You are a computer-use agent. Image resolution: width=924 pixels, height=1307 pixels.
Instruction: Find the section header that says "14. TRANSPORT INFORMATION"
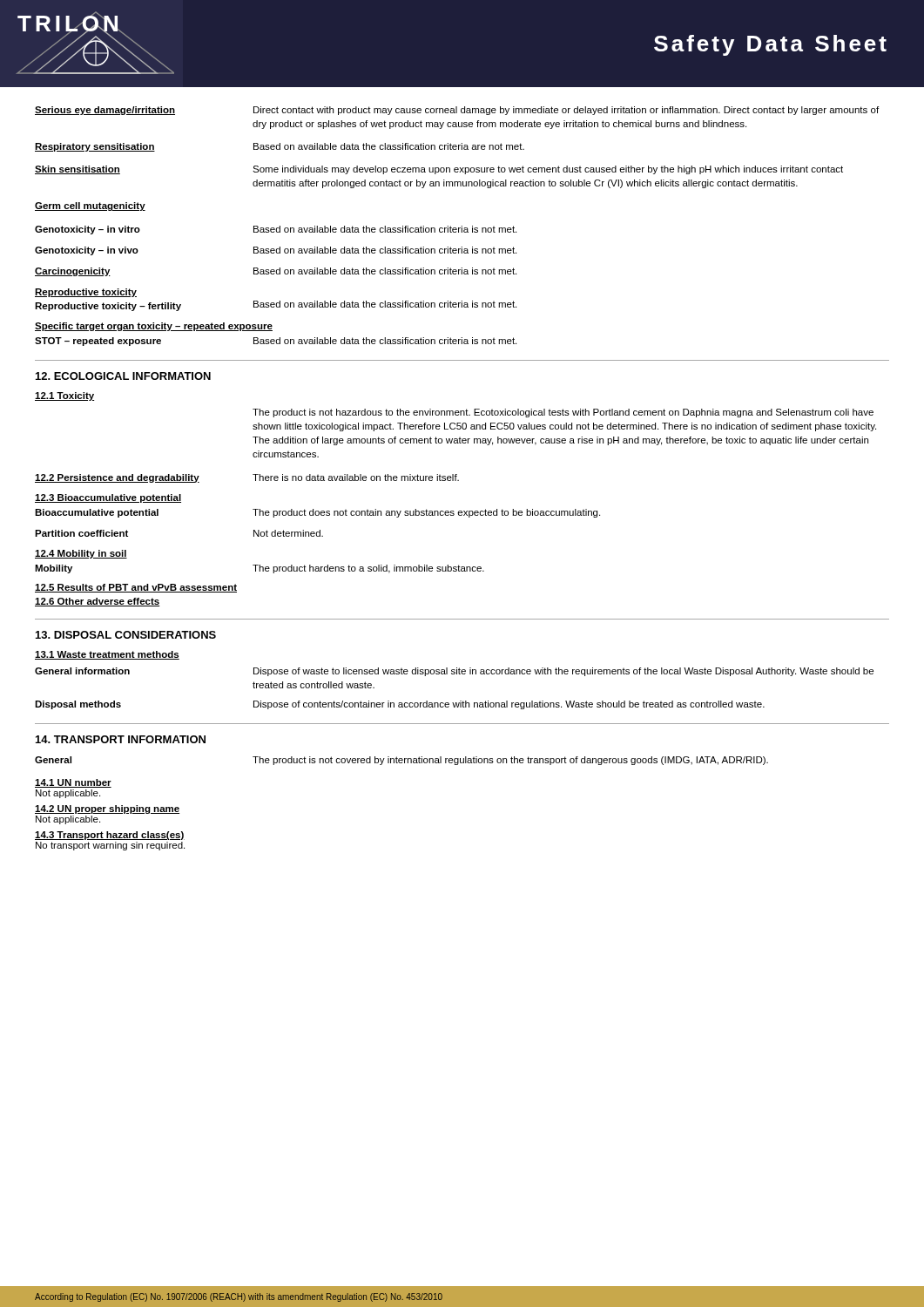coord(121,740)
